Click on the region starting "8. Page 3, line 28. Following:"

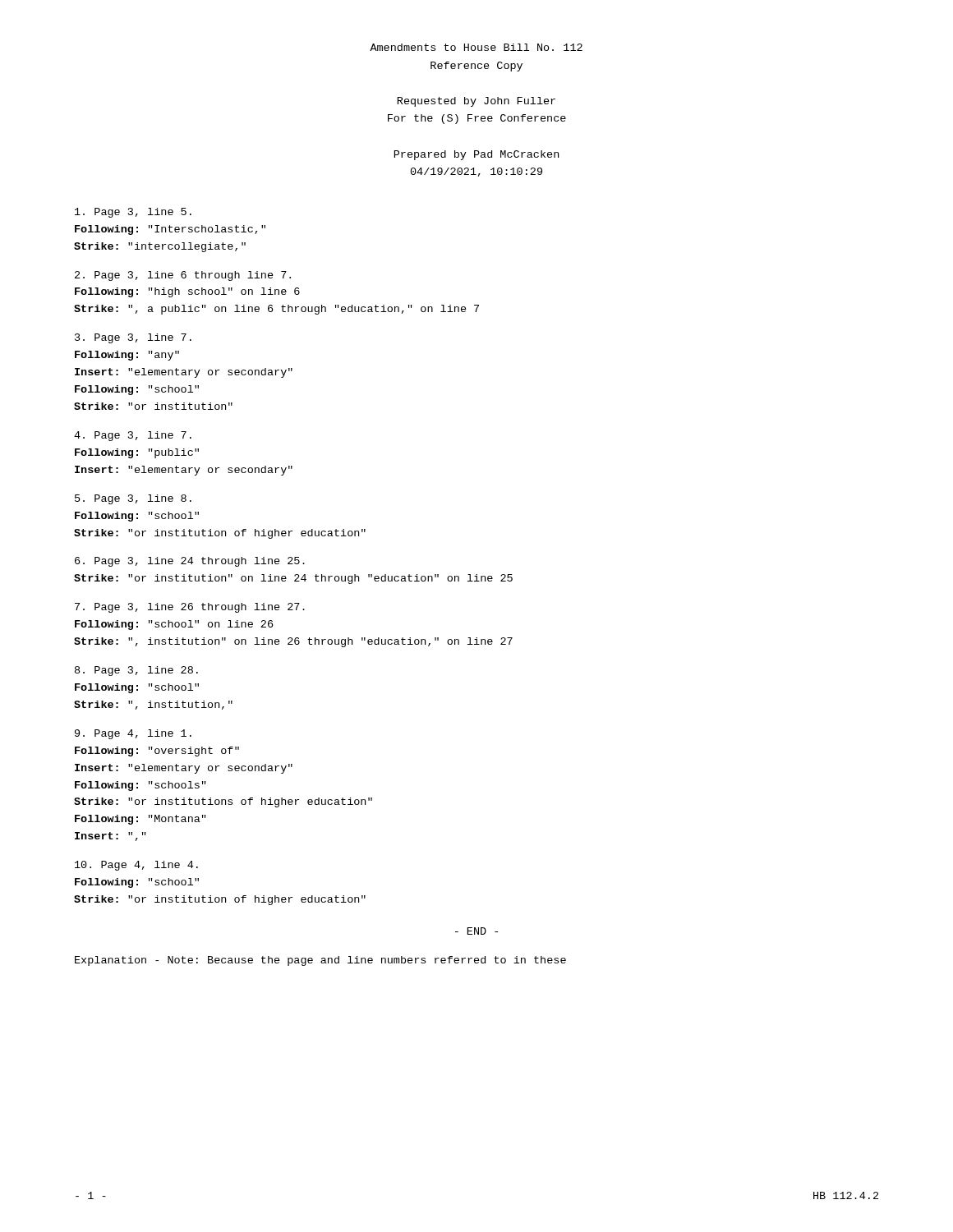[154, 688]
